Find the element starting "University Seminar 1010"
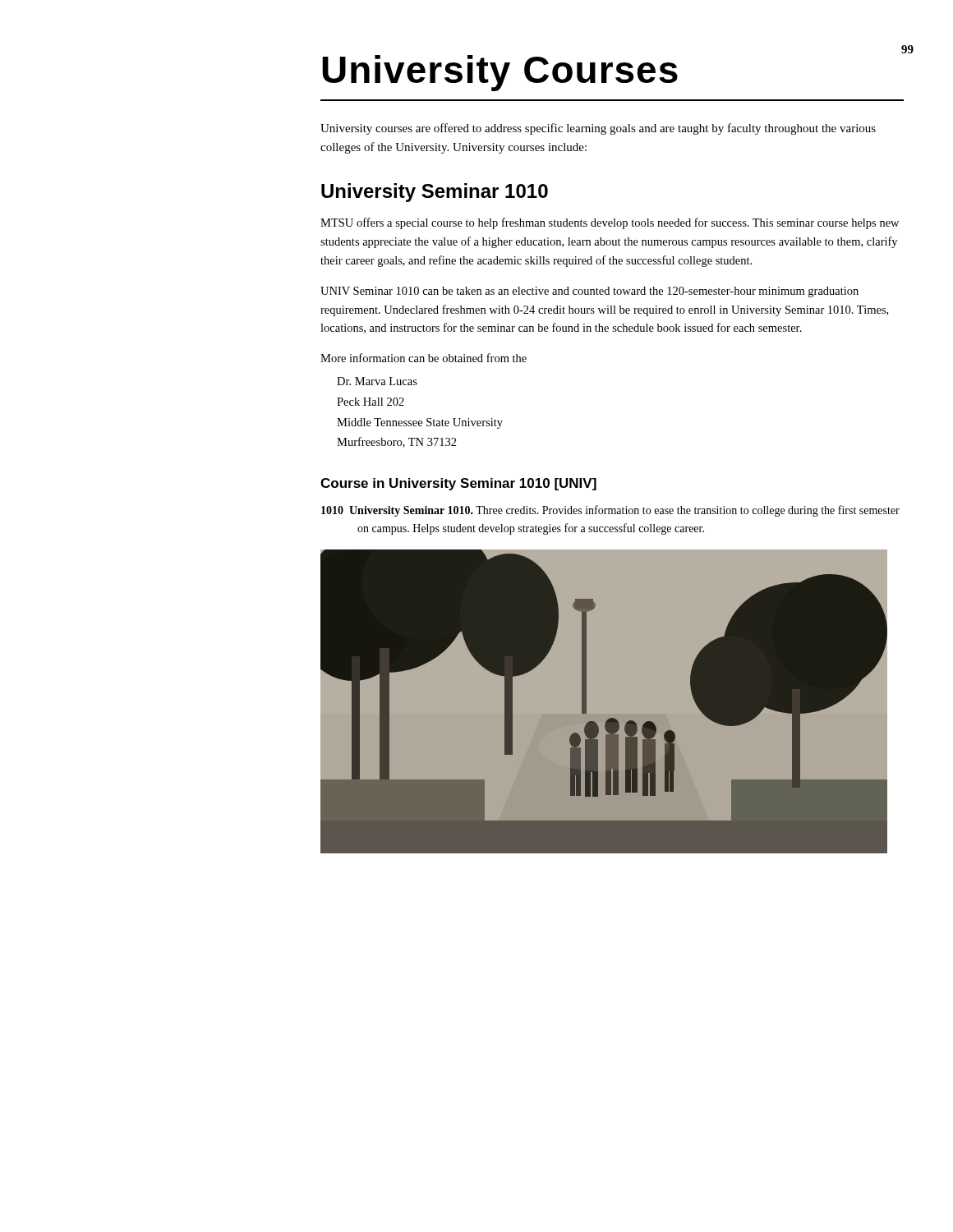This screenshot has width=953, height=1232. [435, 193]
